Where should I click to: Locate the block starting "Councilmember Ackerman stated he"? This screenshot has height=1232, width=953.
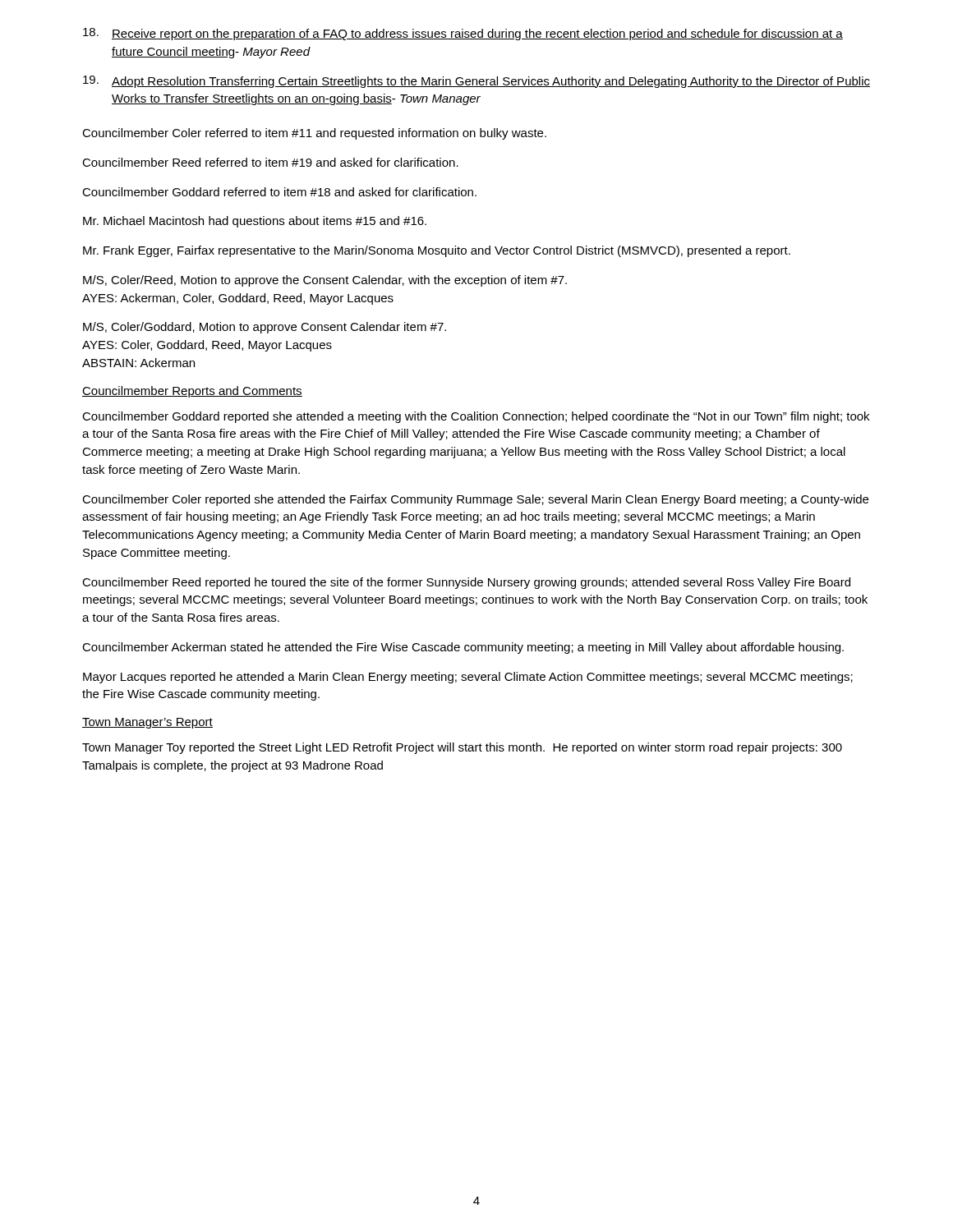tap(463, 647)
